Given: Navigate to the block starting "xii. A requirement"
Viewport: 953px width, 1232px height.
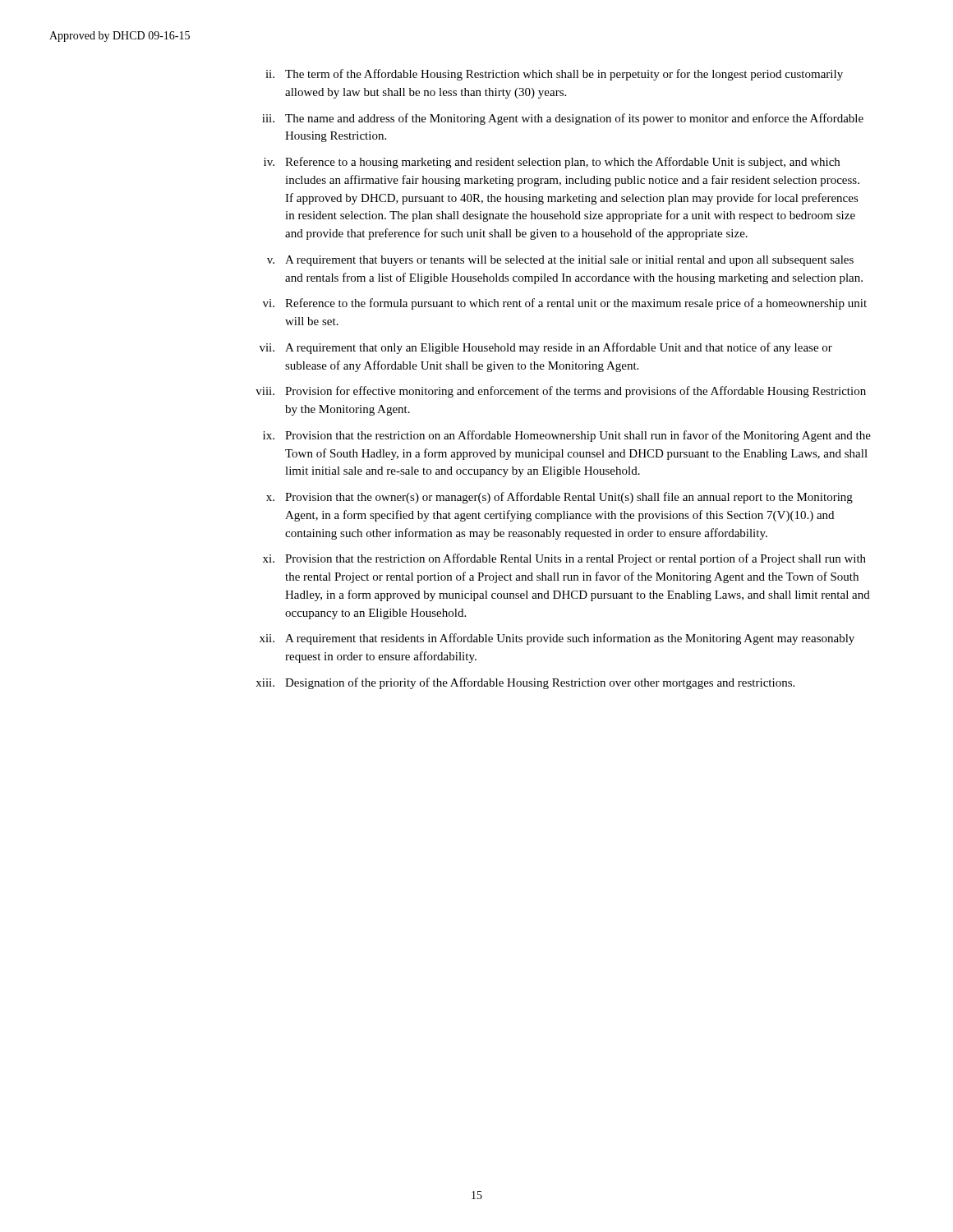Looking at the screenshot, I should pyautogui.click(x=550, y=648).
